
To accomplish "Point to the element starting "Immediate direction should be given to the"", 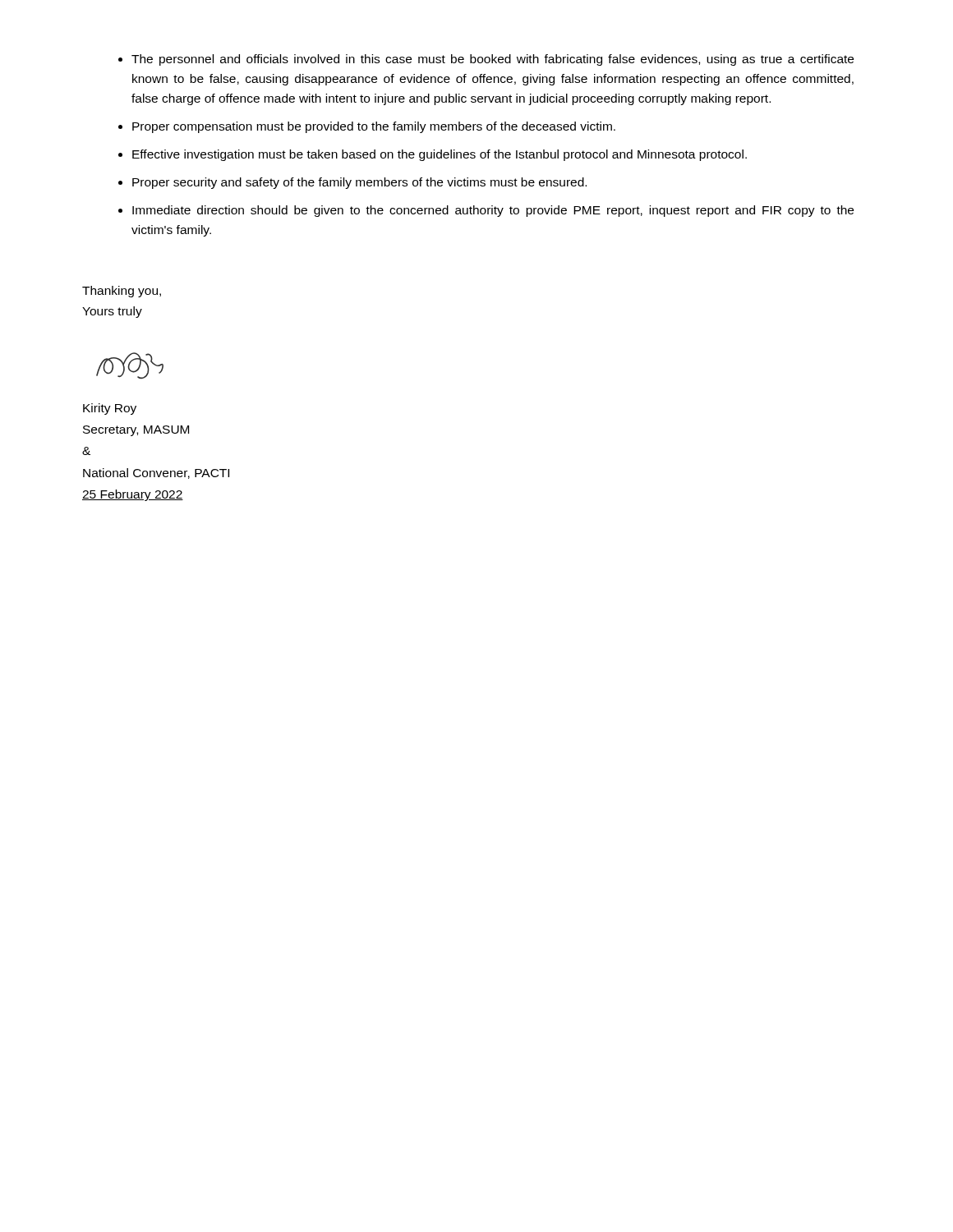I will (493, 220).
